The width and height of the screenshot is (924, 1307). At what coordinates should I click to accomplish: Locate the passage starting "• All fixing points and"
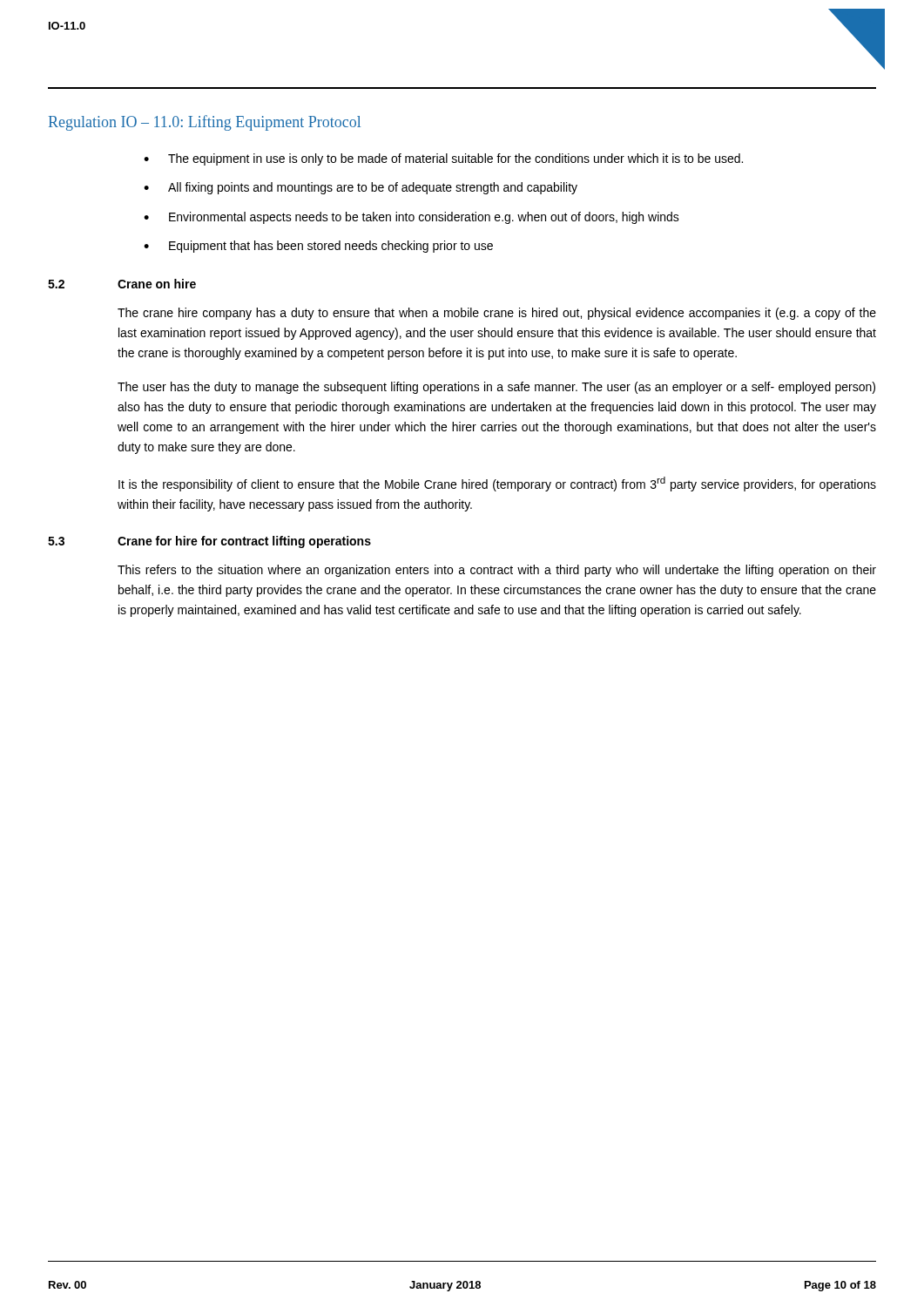[x=510, y=189]
